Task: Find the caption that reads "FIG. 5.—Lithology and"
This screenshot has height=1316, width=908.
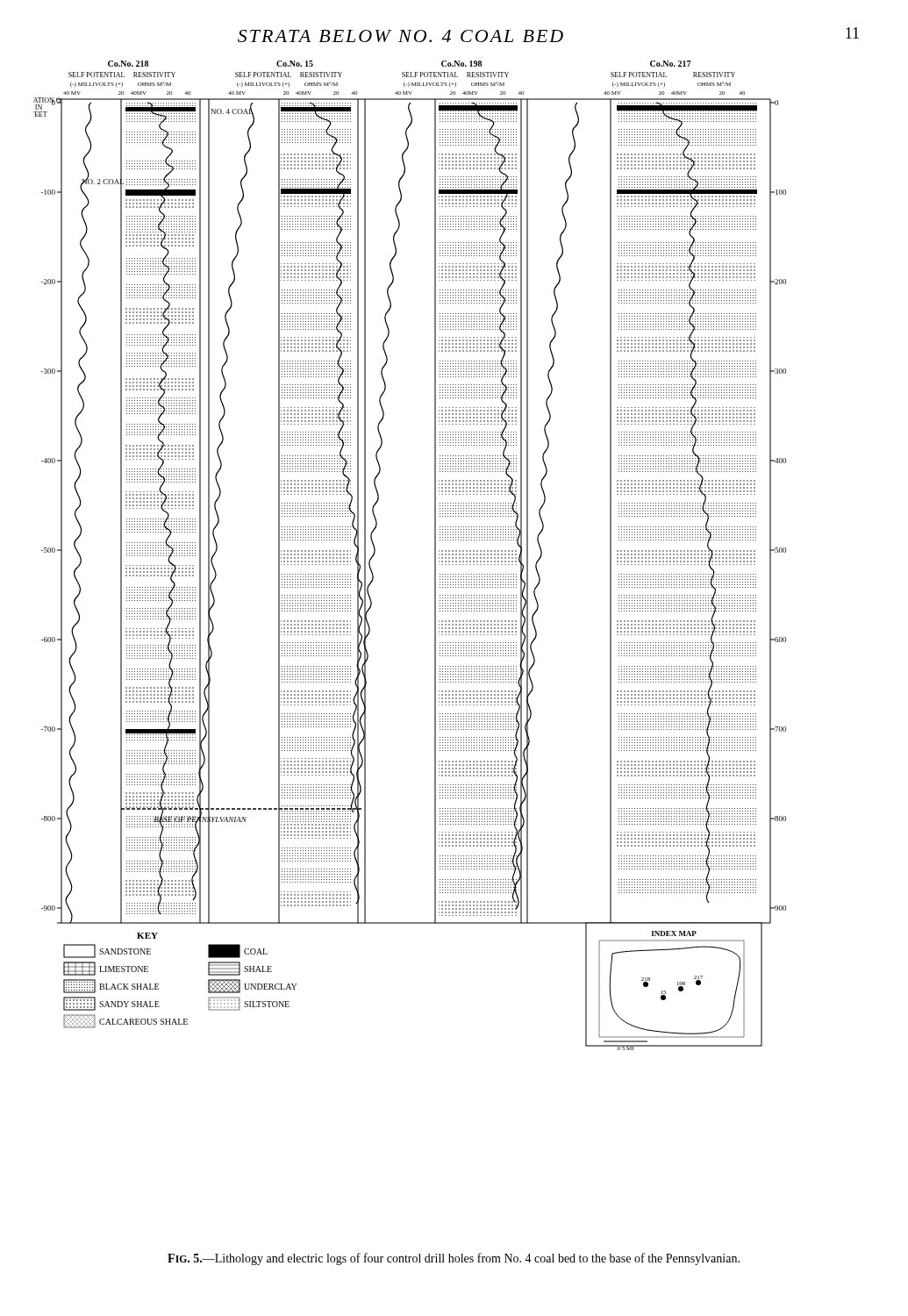Action: click(x=454, y=1258)
